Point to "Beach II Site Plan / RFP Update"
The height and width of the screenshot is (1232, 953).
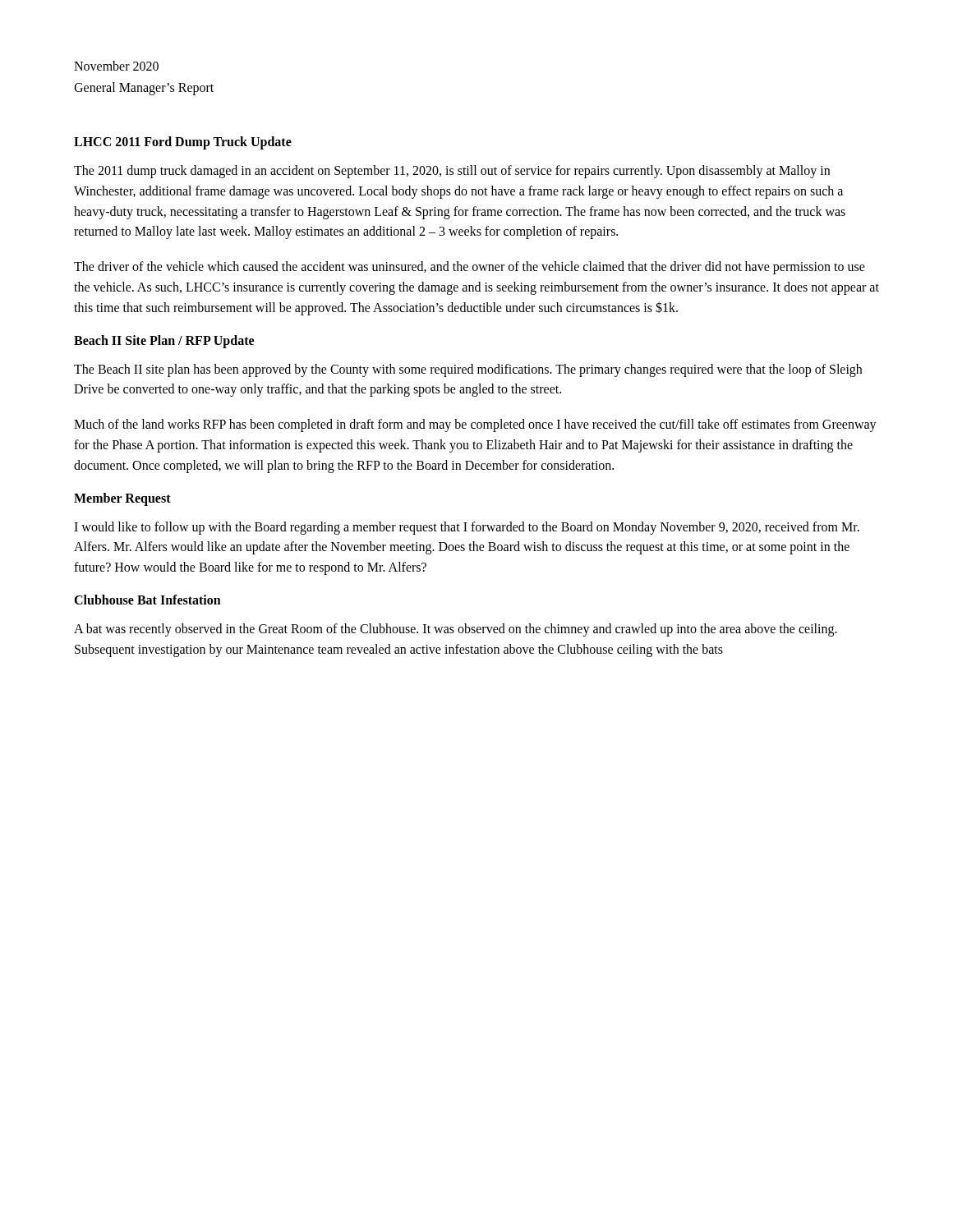164,340
